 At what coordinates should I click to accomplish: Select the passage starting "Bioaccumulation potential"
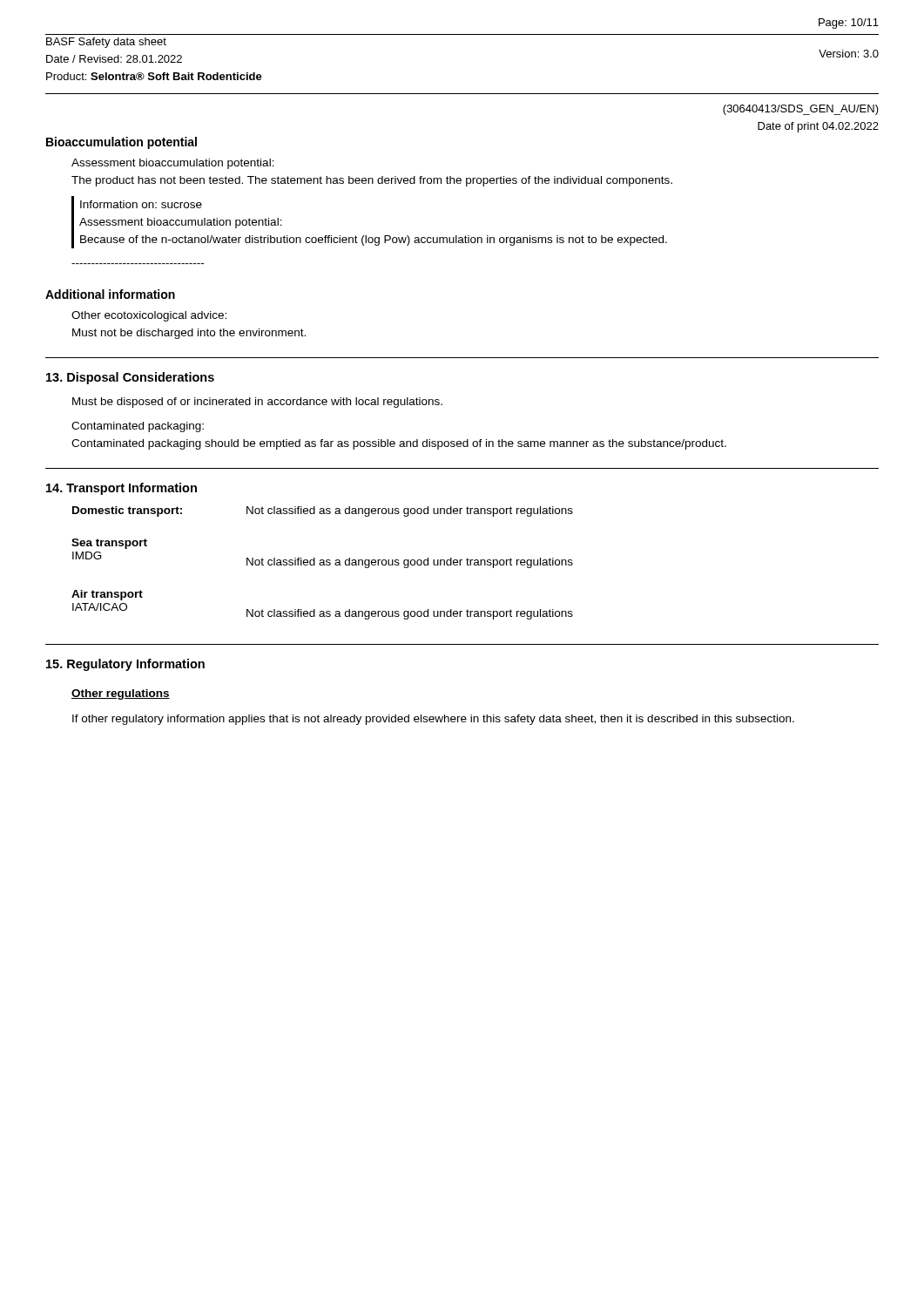tap(122, 142)
